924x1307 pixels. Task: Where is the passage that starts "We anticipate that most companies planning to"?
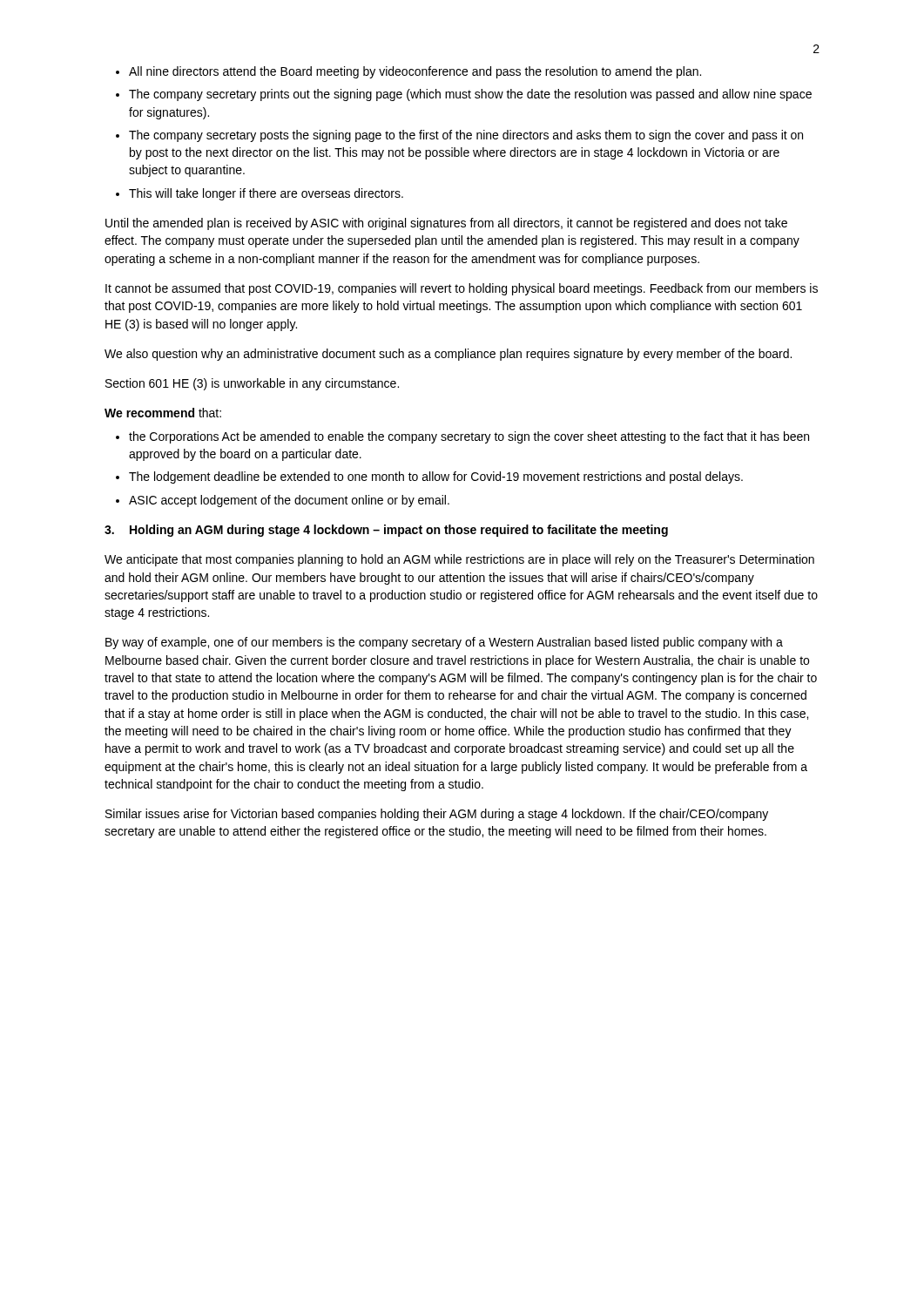pos(461,586)
